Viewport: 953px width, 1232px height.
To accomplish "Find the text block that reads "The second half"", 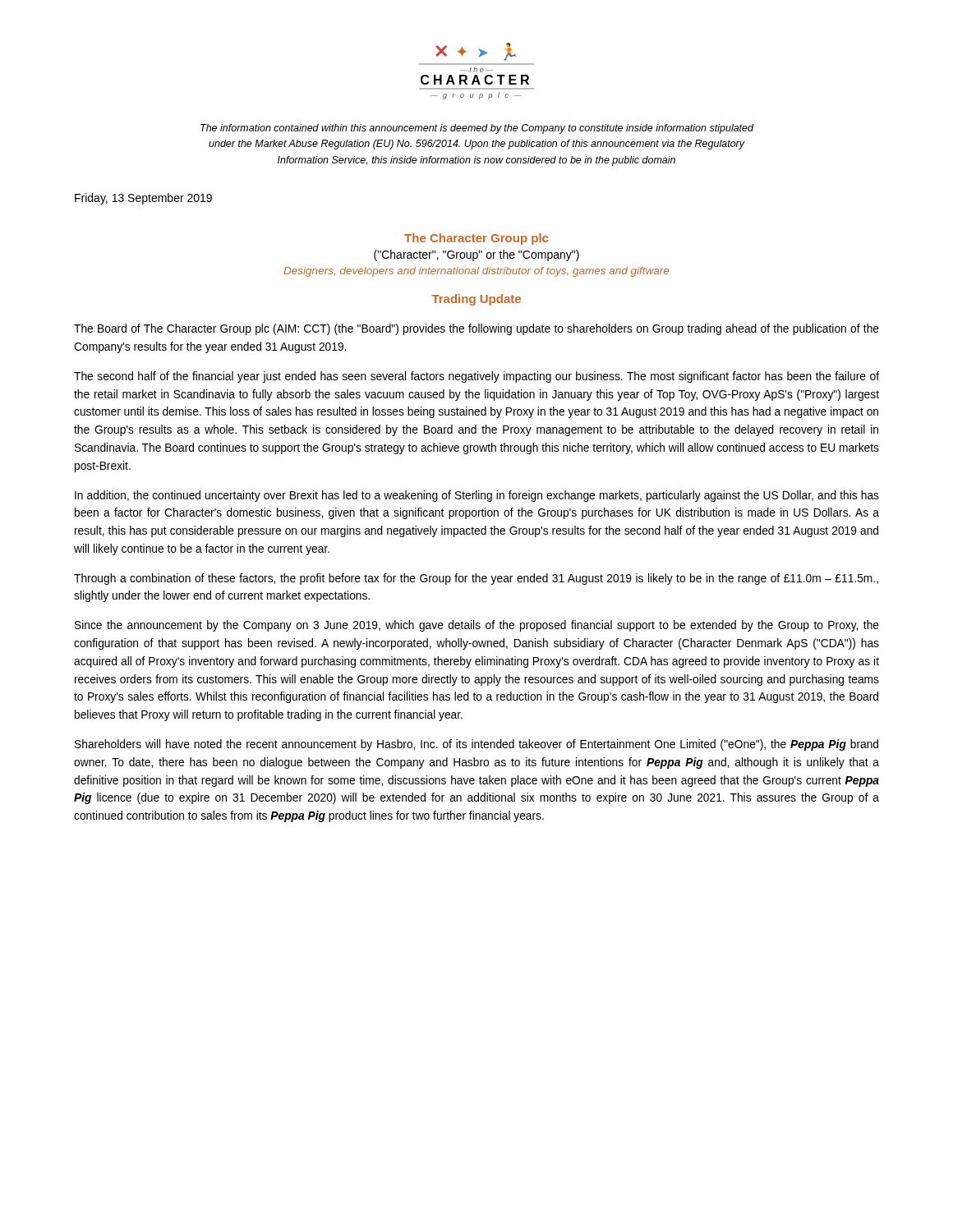I will (x=476, y=421).
